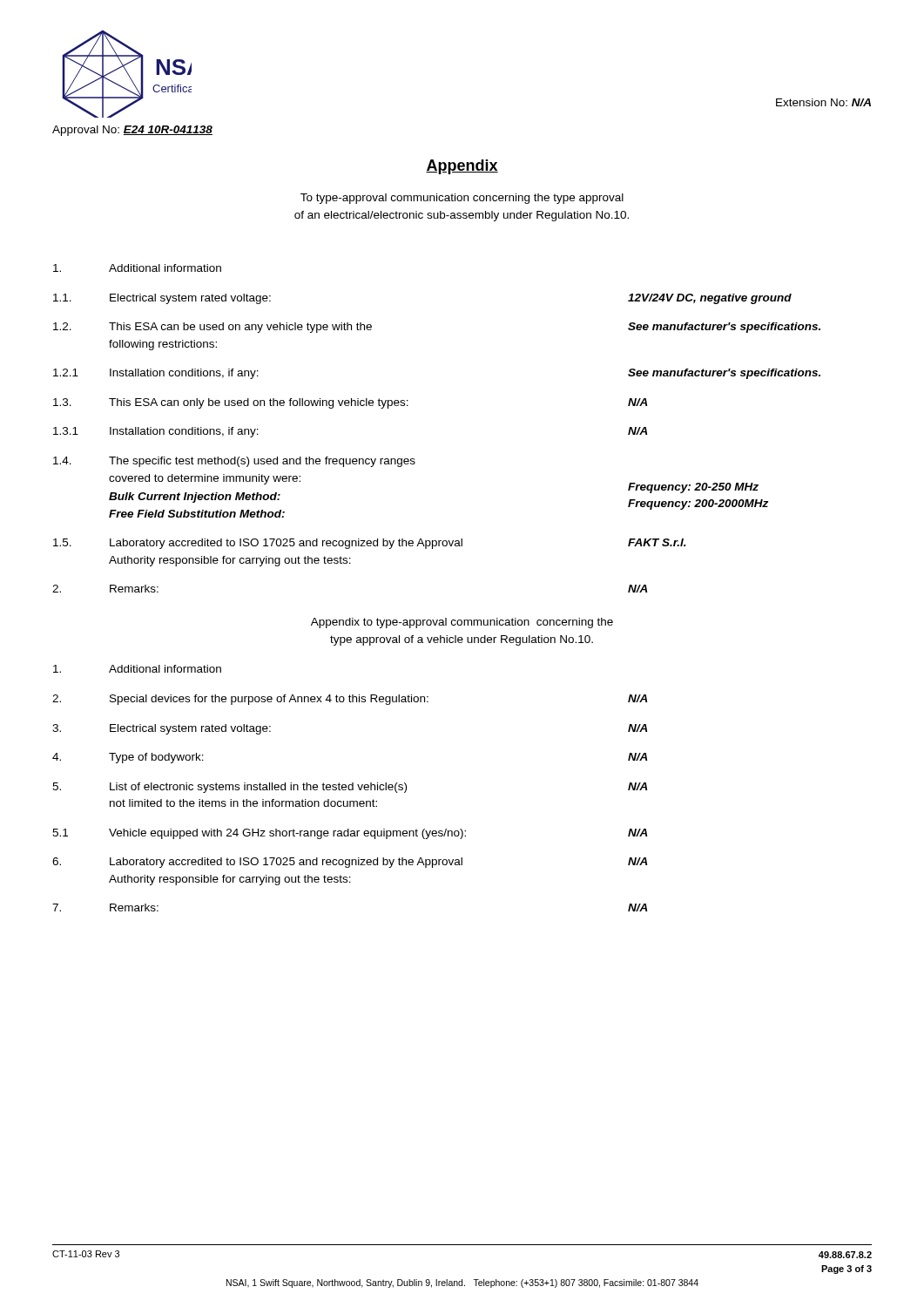The image size is (924, 1307).
Task: Click on the list item that reads "3. This ESA"
Action: pos(351,403)
